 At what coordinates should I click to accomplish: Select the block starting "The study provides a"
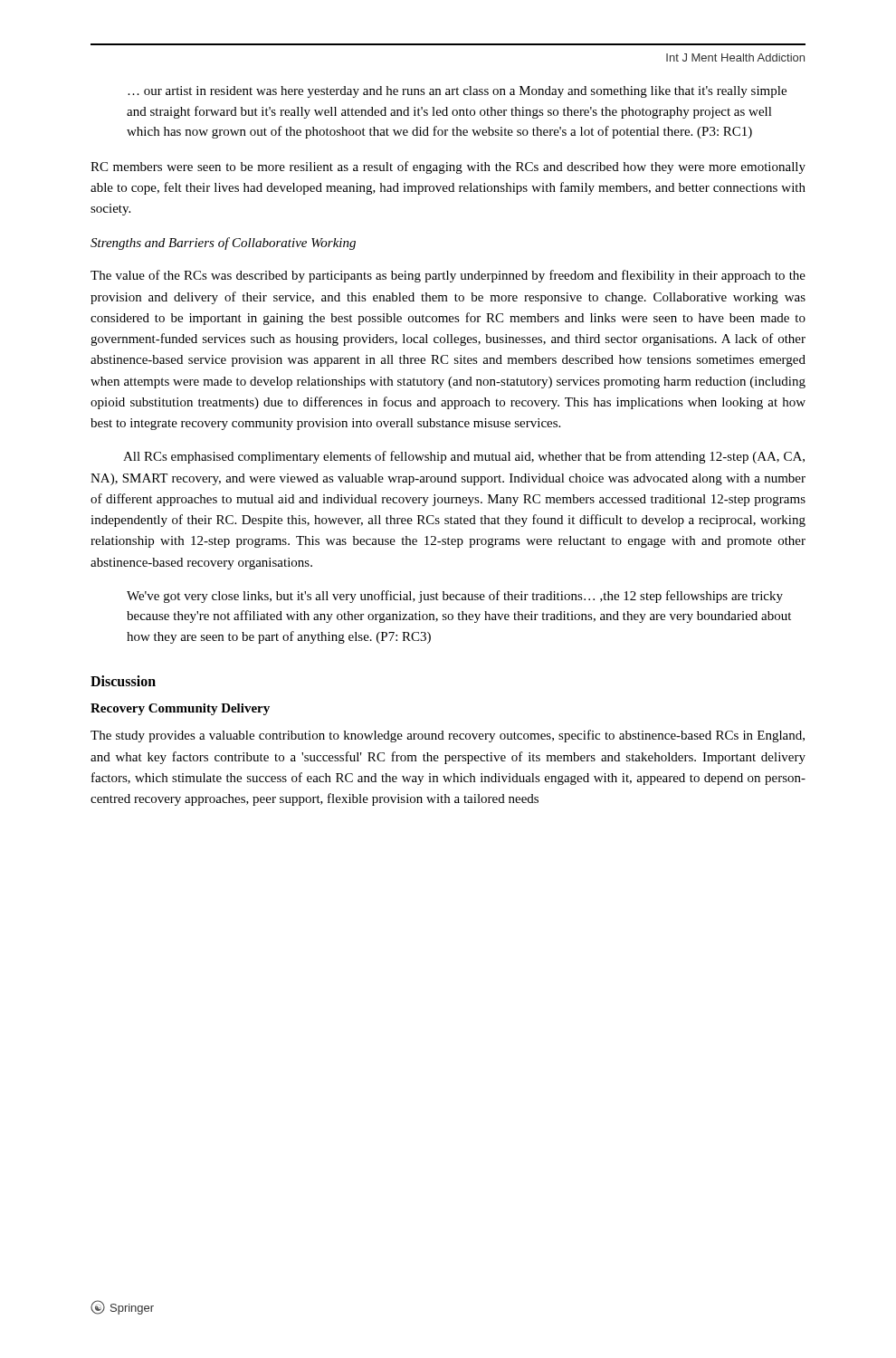tap(448, 767)
